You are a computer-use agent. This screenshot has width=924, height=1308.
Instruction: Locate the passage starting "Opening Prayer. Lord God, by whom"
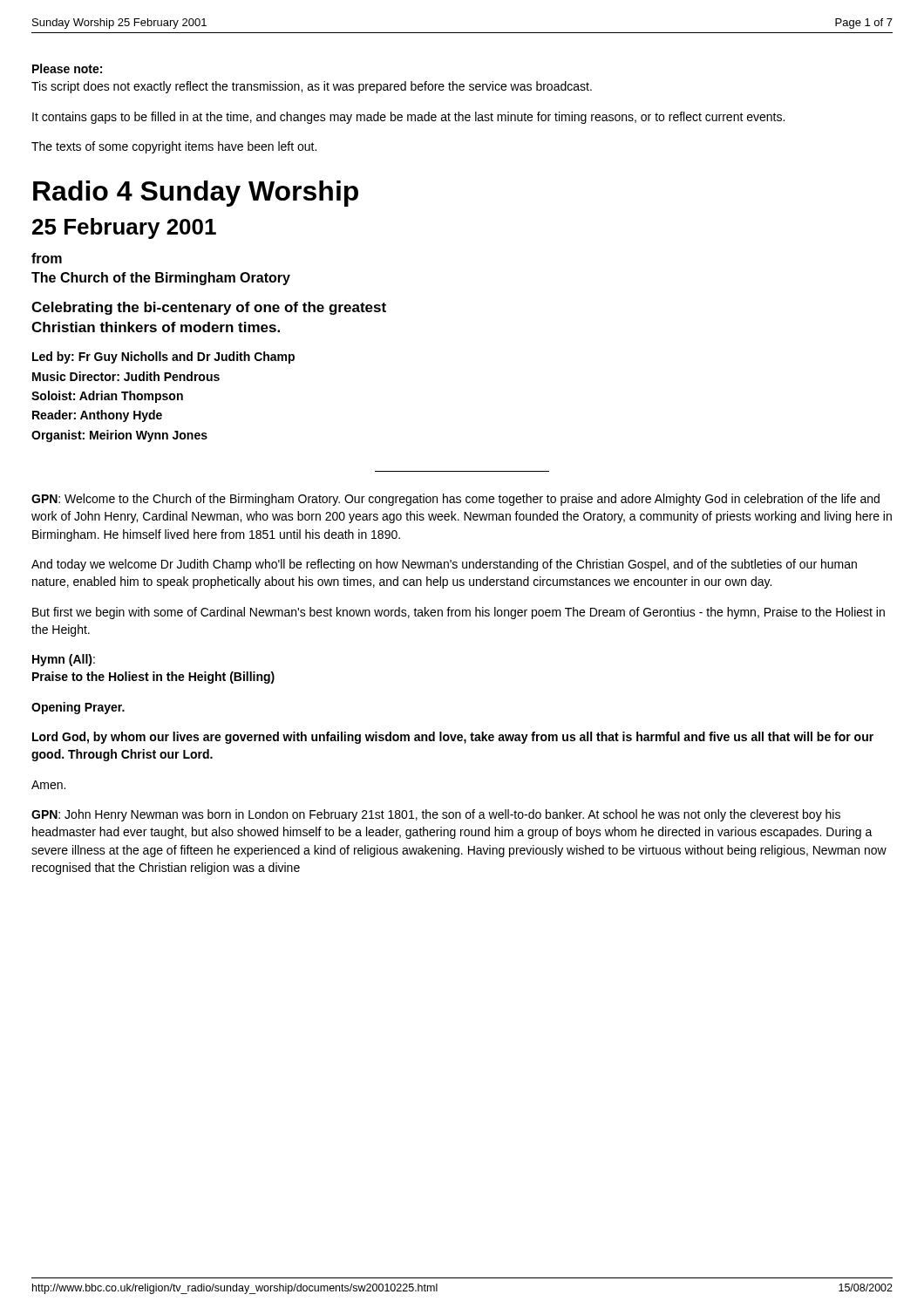[x=462, y=731]
